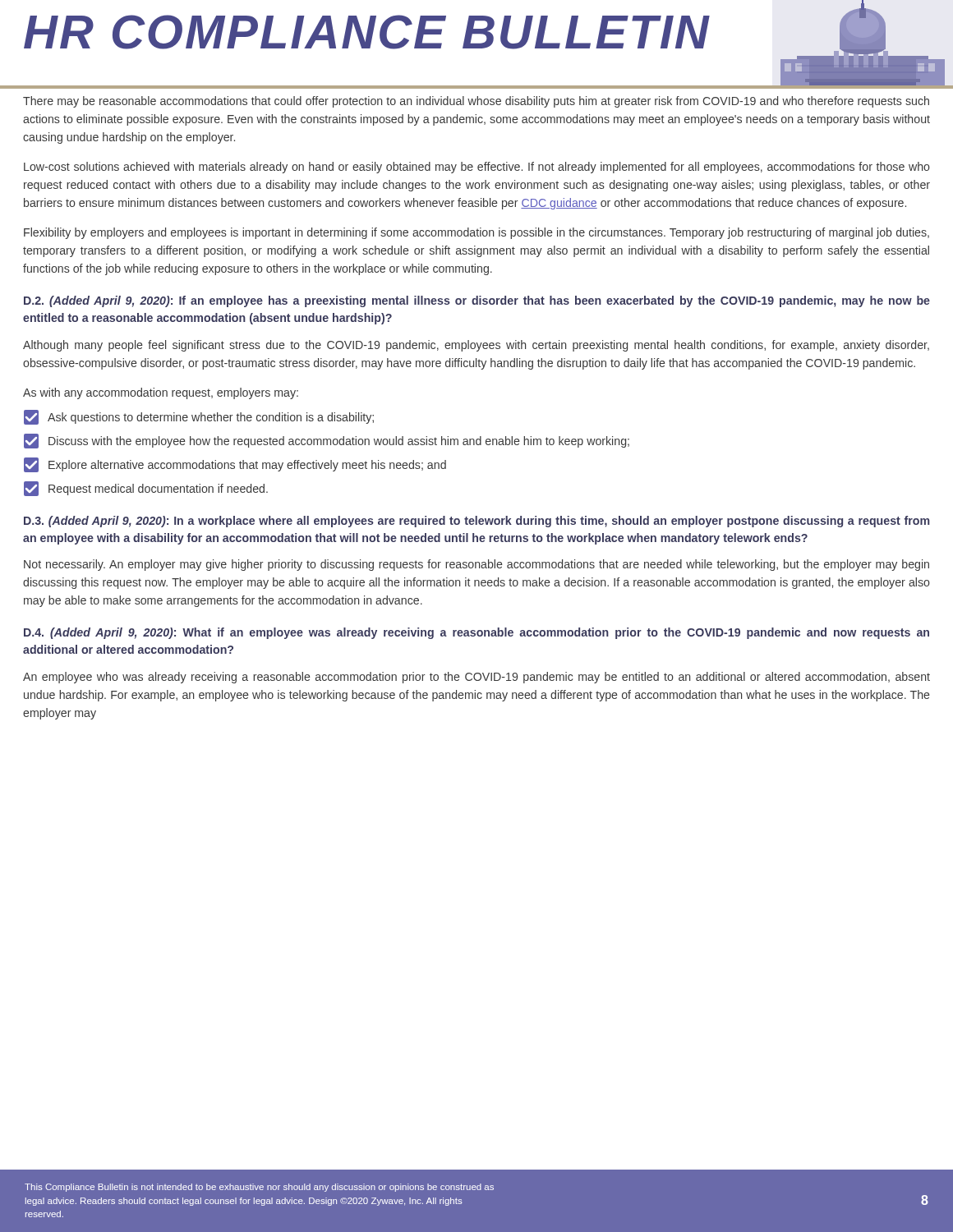Screen dimensions: 1232x953
Task: Click the passage that begins "Although many people feel significant stress"
Action: coord(476,354)
